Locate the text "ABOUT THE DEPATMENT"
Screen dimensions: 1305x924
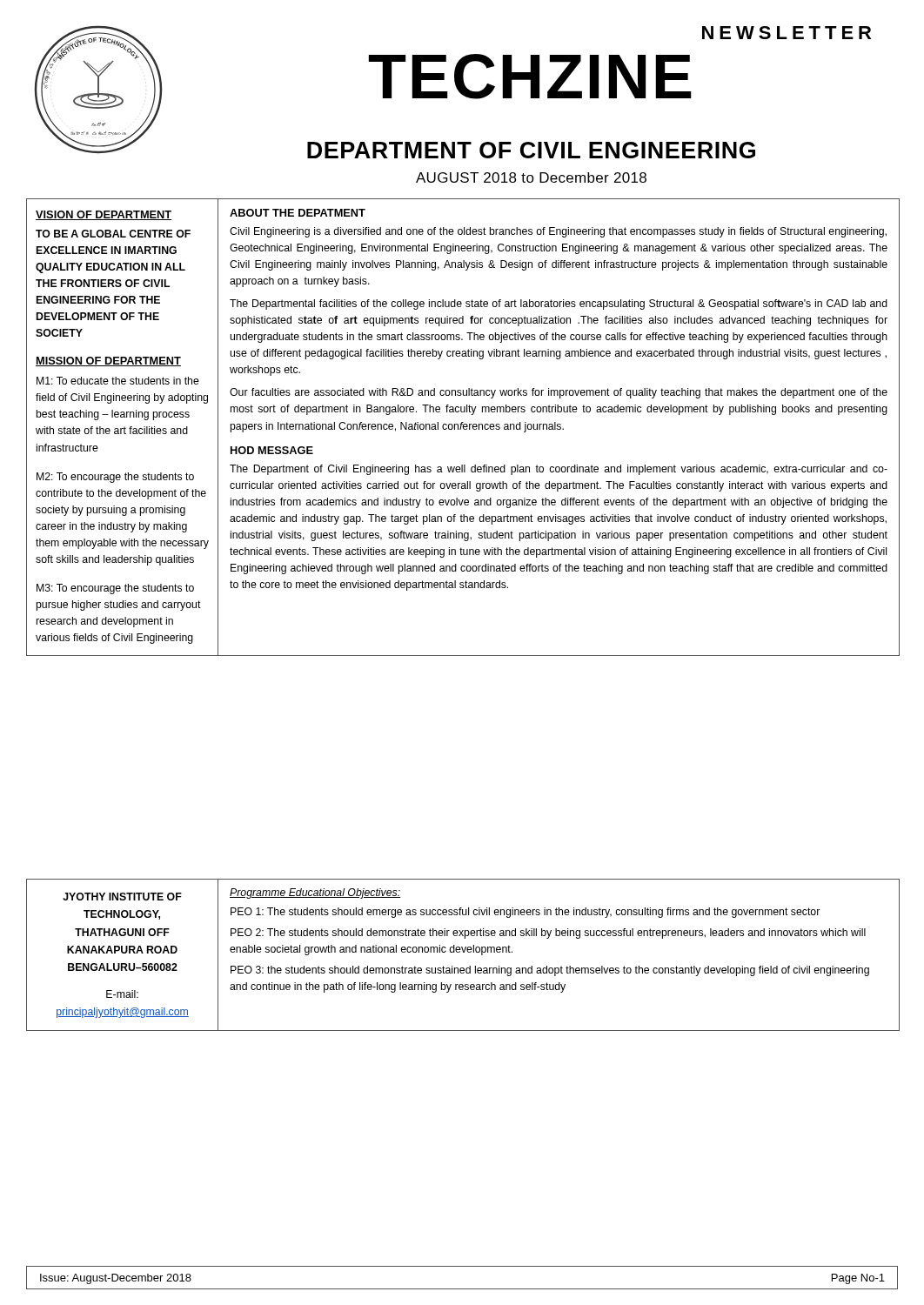pos(298,213)
